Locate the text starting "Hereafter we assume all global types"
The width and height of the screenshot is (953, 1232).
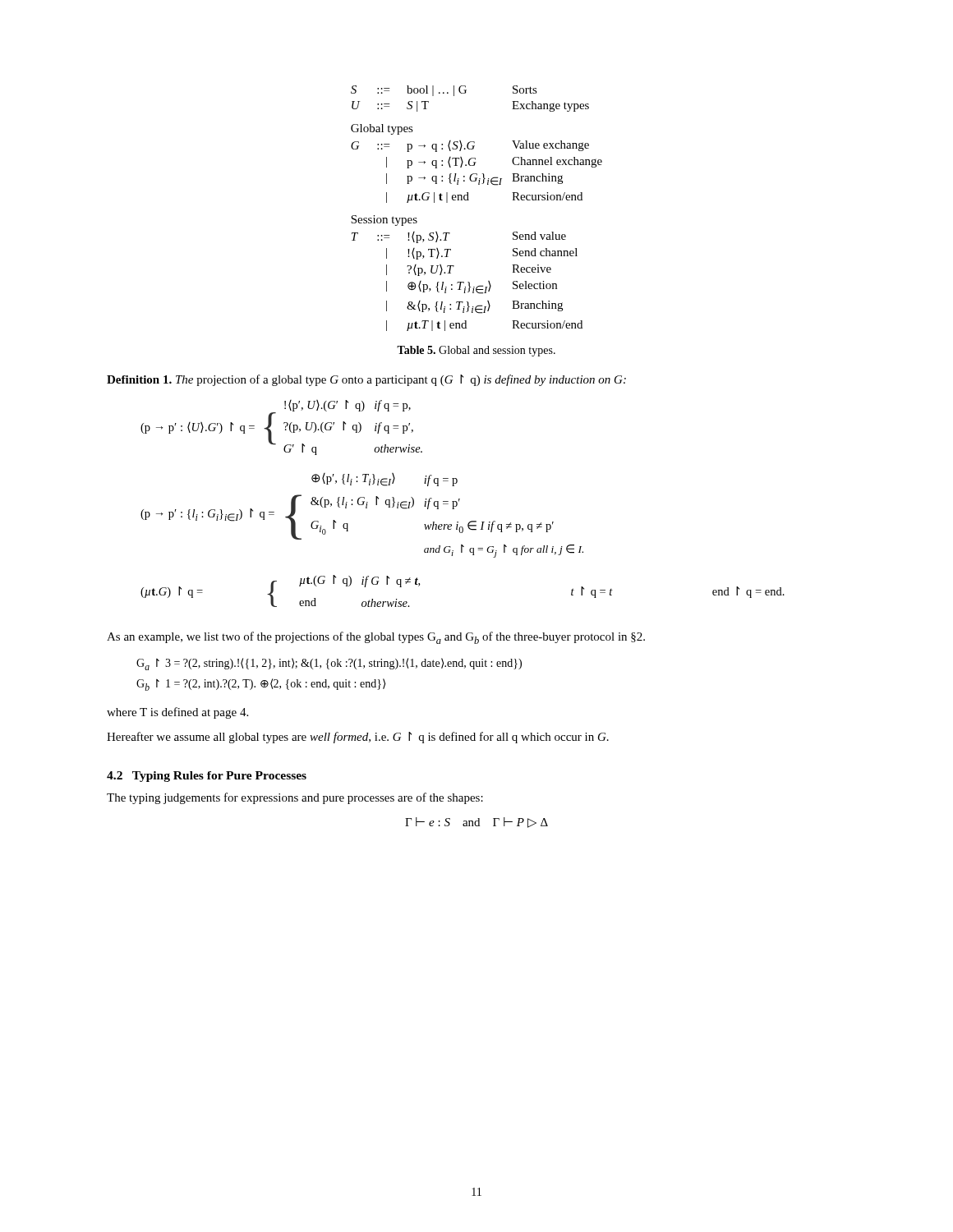pyautogui.click(x=358, y=737)
